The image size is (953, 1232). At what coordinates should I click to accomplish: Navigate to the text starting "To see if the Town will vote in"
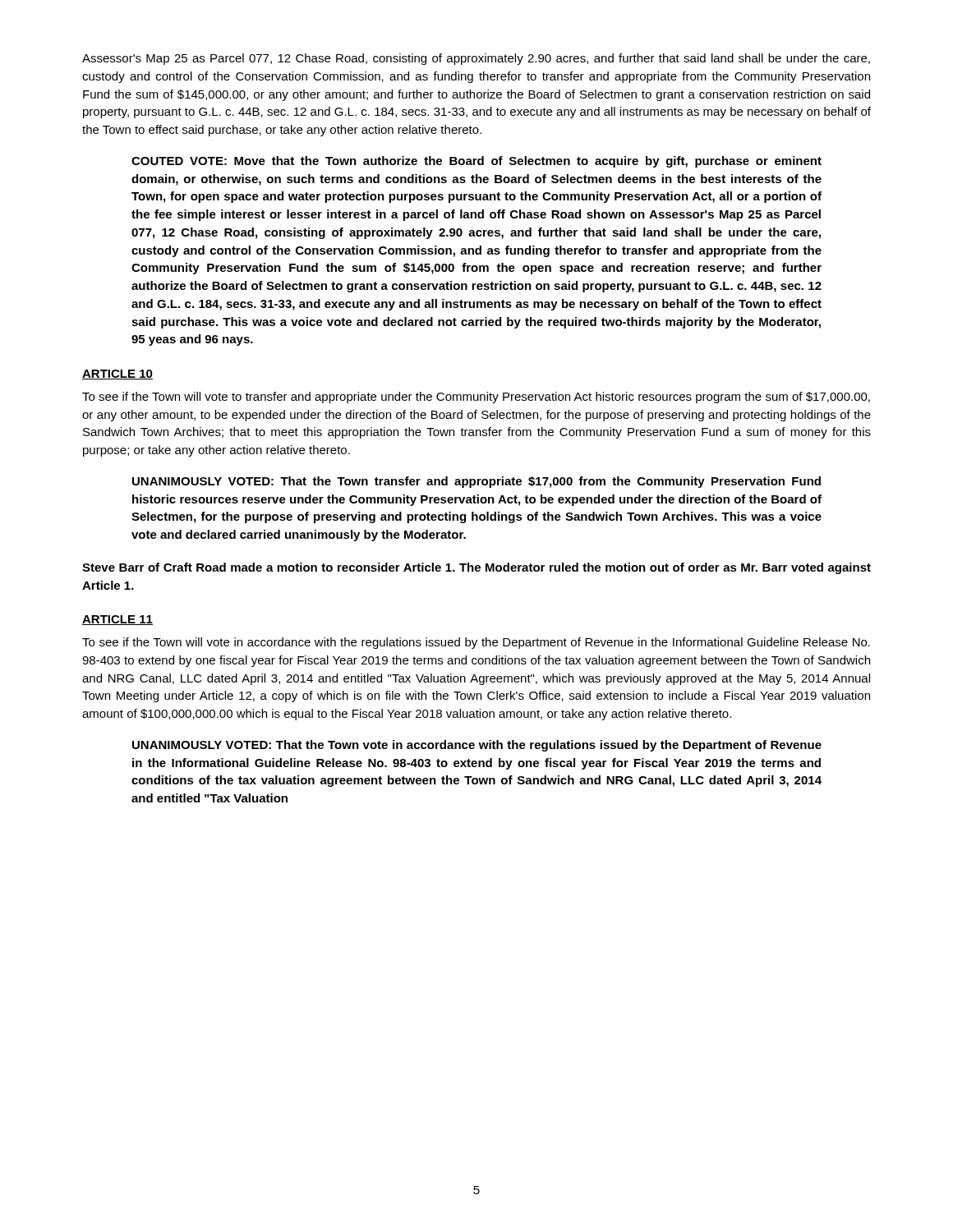(x=476, y=678)
